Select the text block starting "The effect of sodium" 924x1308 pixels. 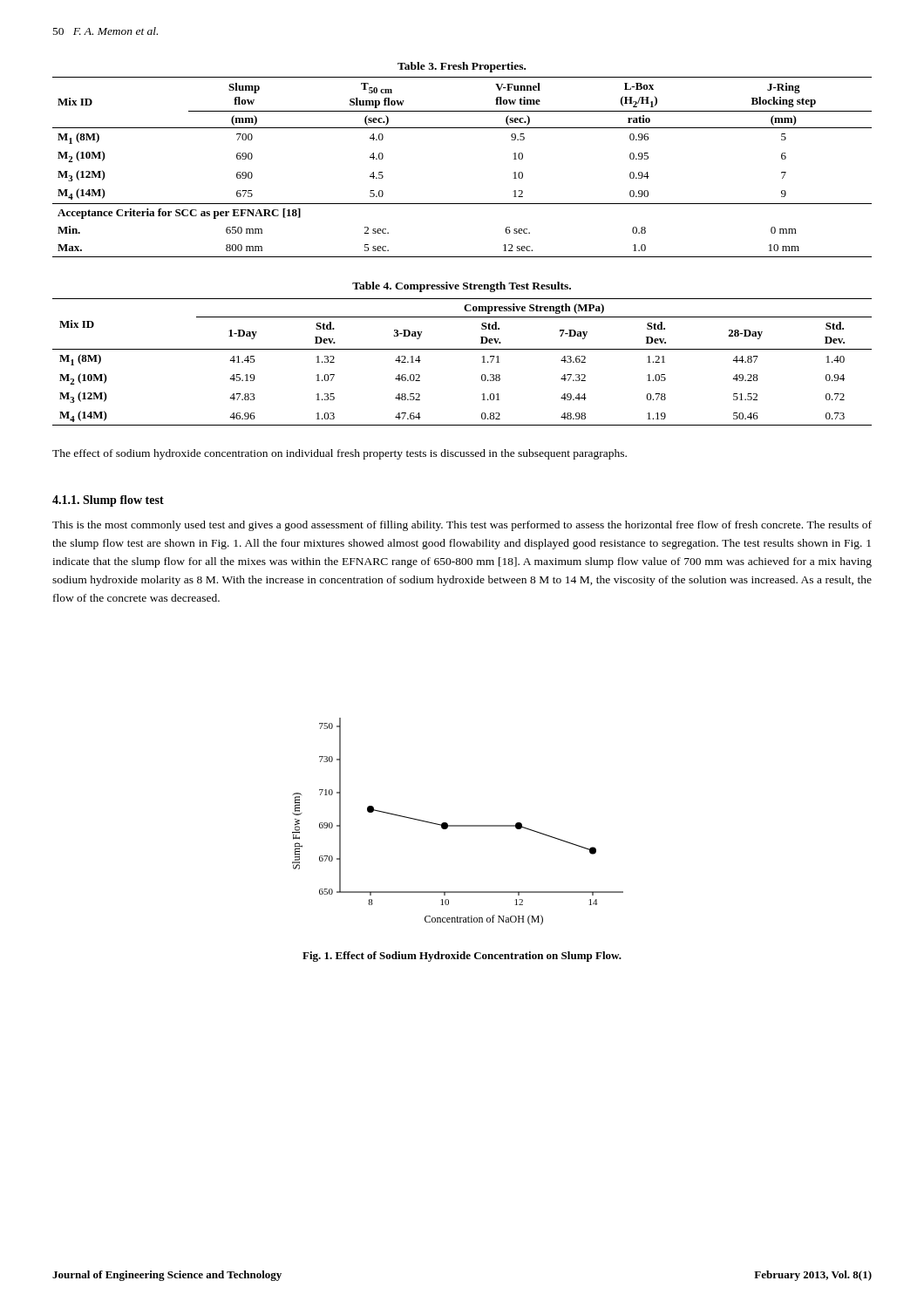tap(340, 453)
